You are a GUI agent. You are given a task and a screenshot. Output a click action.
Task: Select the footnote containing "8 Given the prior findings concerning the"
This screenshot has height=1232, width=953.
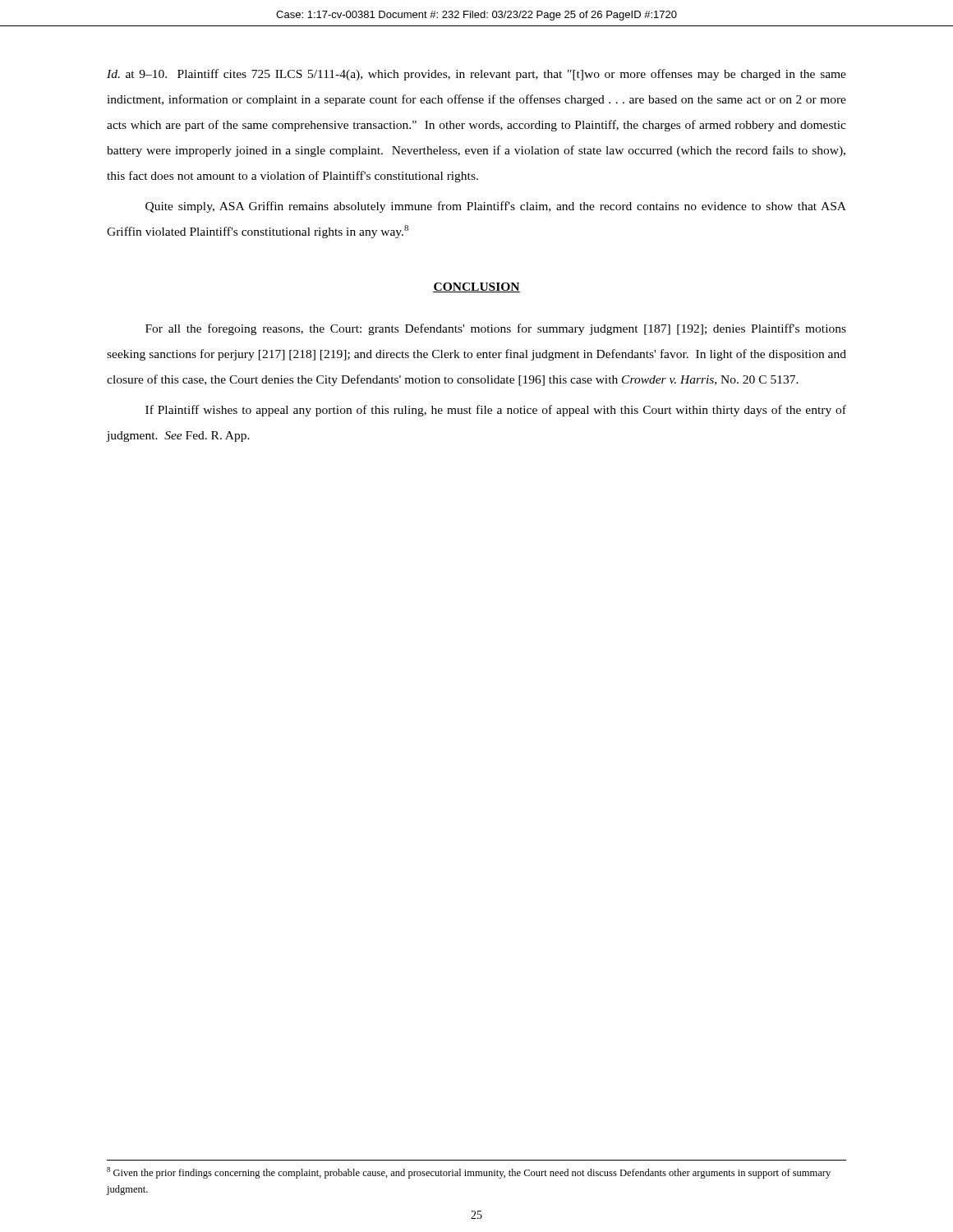point(469,1180)
